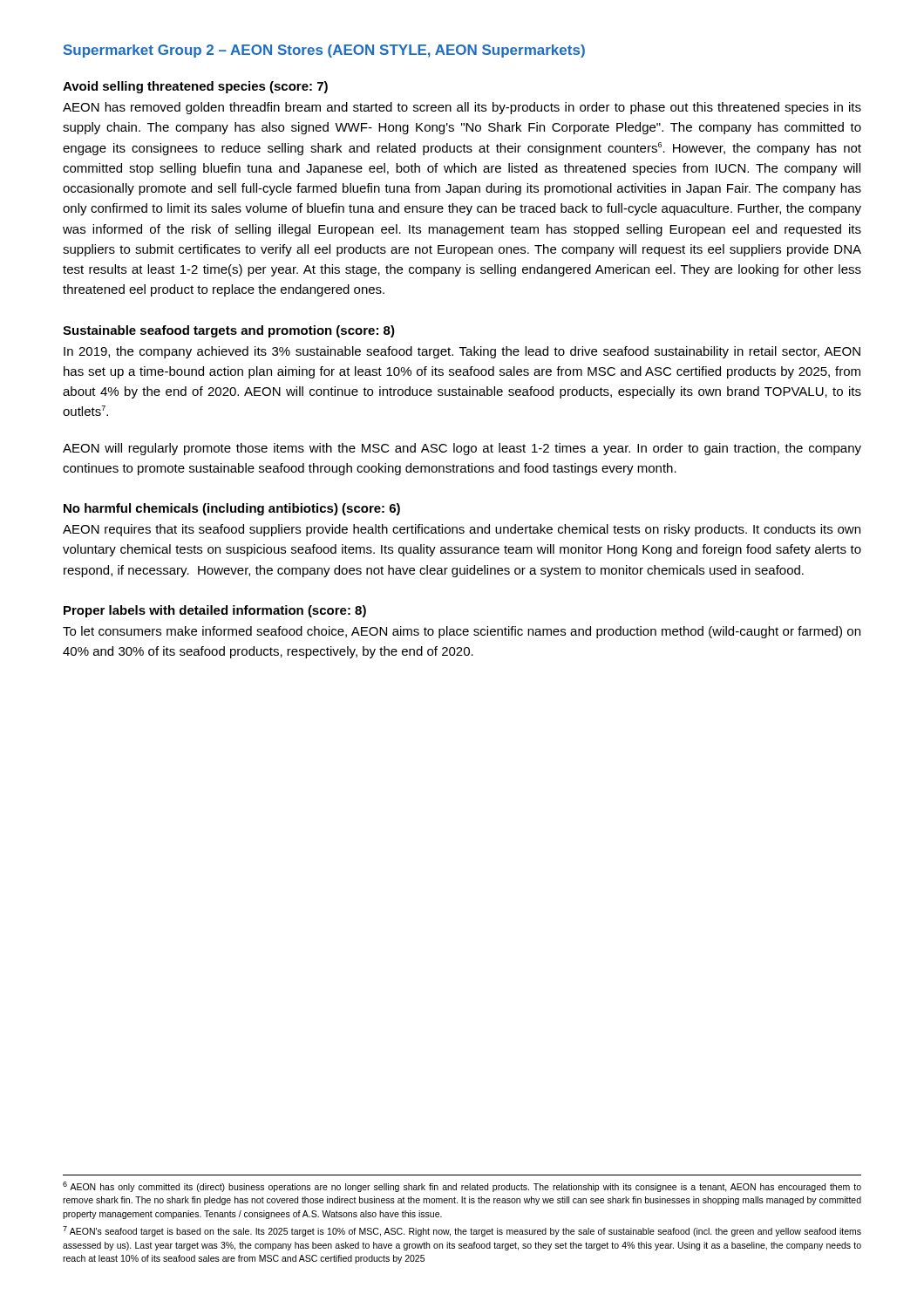924x1308 pixels.
Task: Click on the footnote that reads "6 AEON has only committed its"
Action: (462, 1200)
